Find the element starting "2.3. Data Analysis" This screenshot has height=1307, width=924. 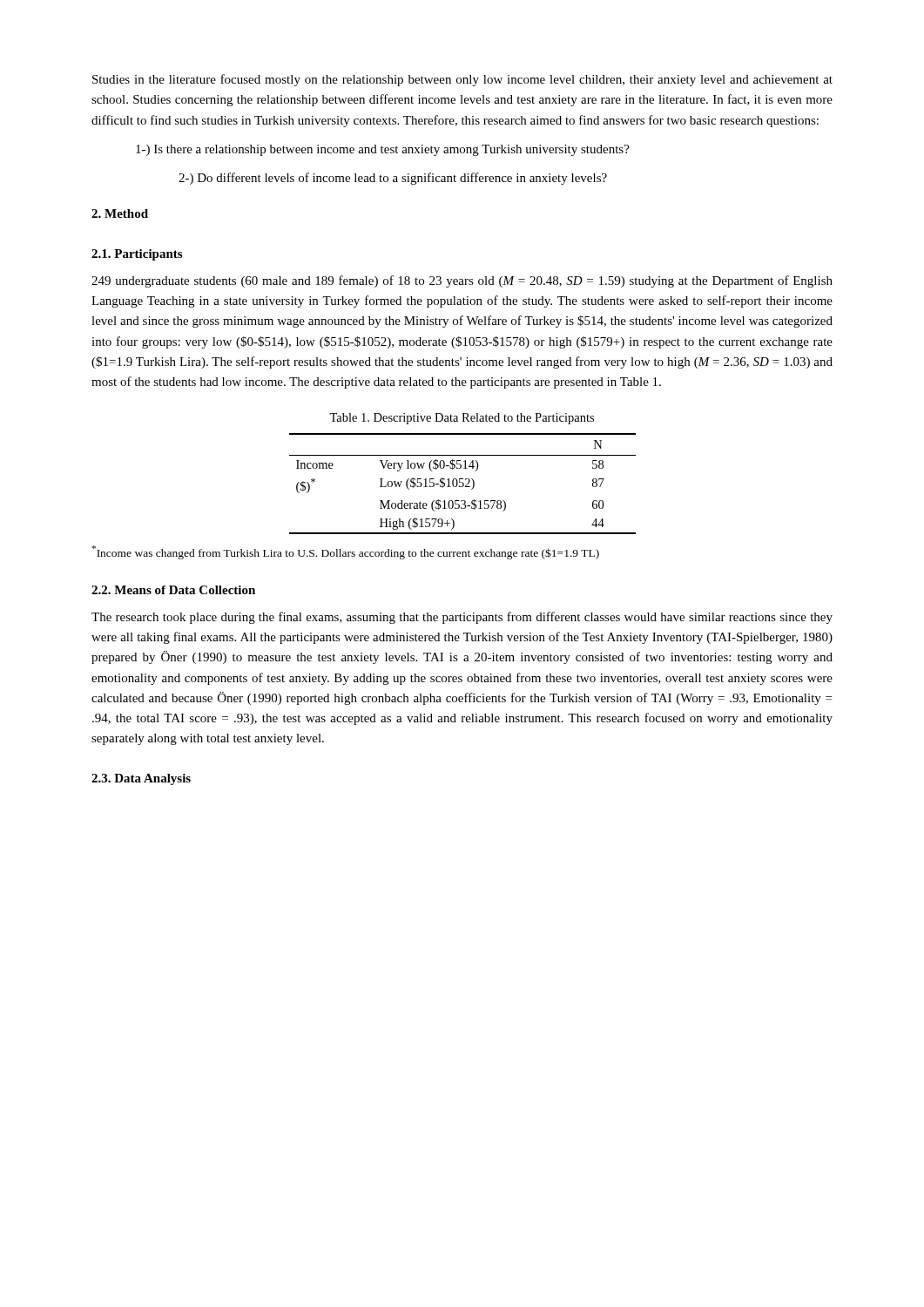[141, 779]
